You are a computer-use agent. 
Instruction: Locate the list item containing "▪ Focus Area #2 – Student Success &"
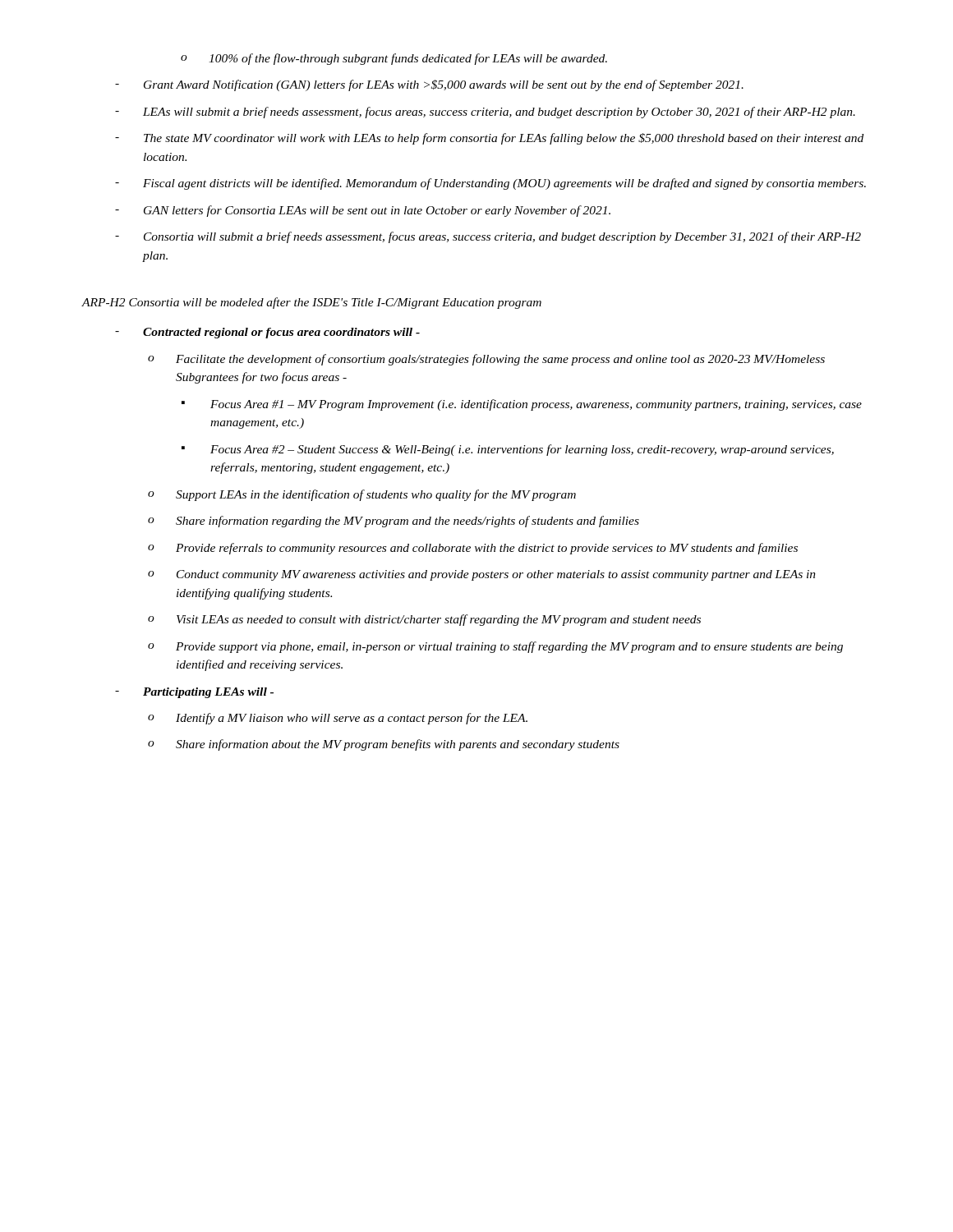click(x=526, y=459)
